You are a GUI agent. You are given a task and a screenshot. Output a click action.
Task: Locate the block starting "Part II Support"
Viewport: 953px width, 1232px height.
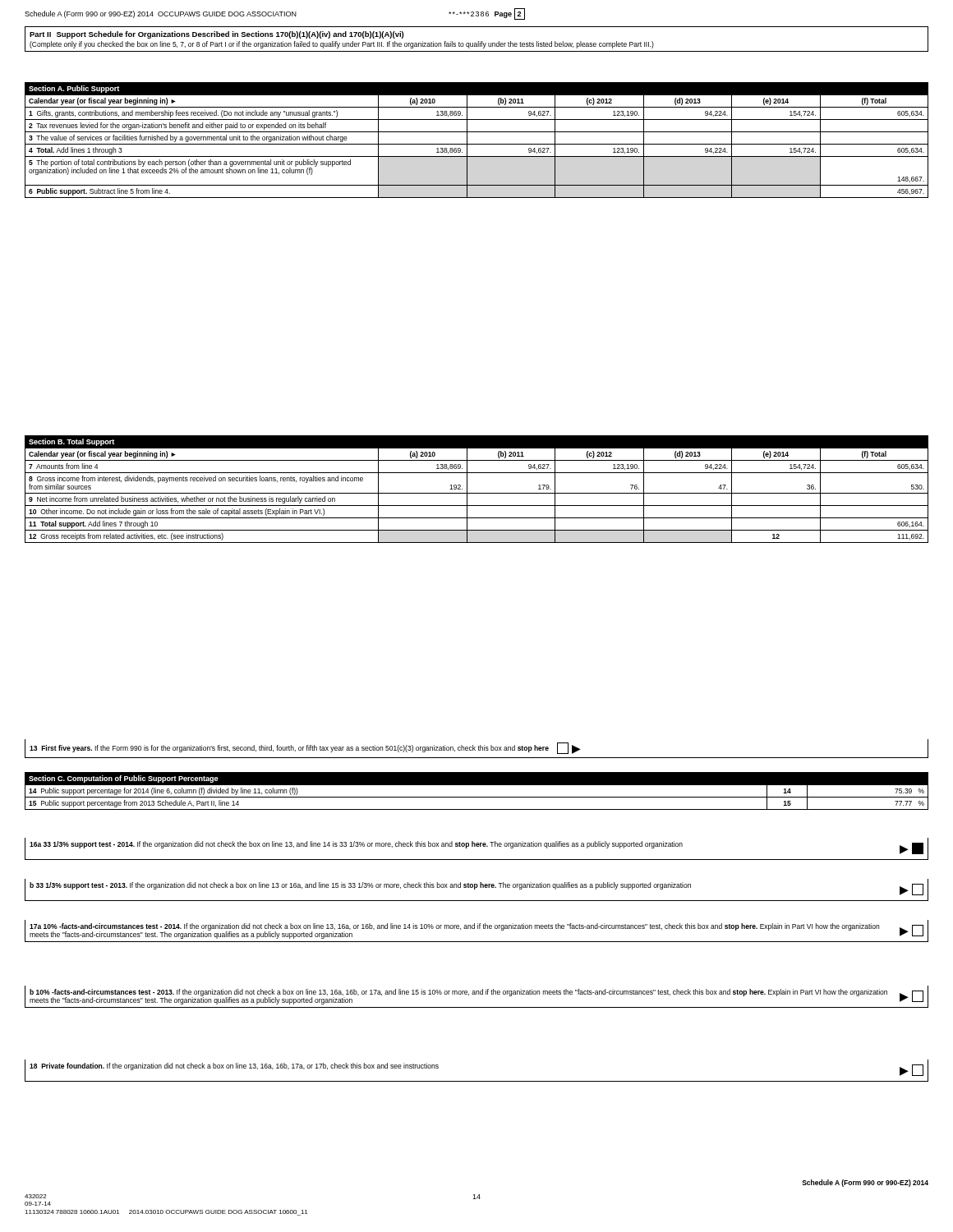pos(476,39)
